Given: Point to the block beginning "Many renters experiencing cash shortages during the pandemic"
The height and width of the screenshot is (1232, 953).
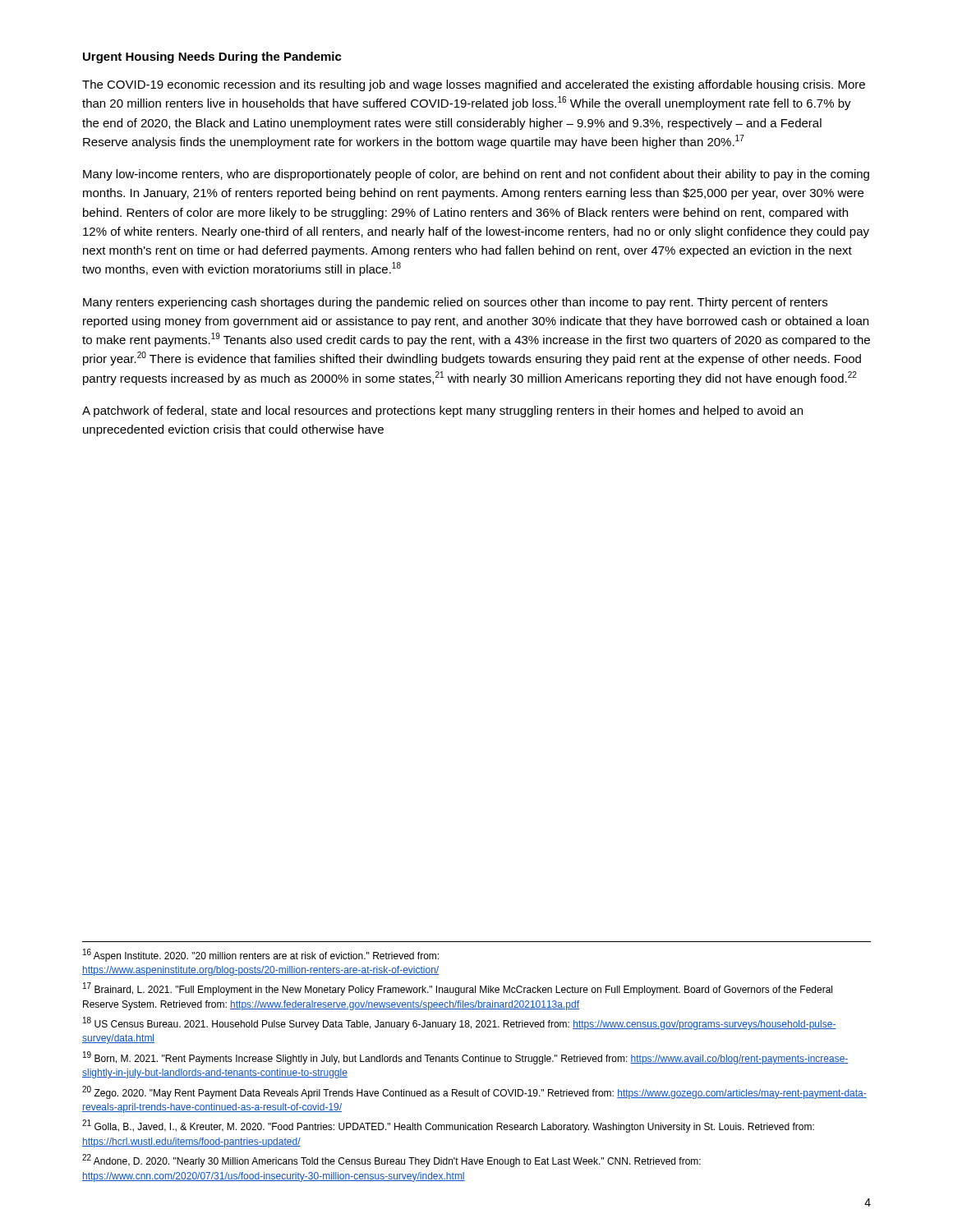Looking at the screenshot, I should pyautogui.click(x=476, y=340).
